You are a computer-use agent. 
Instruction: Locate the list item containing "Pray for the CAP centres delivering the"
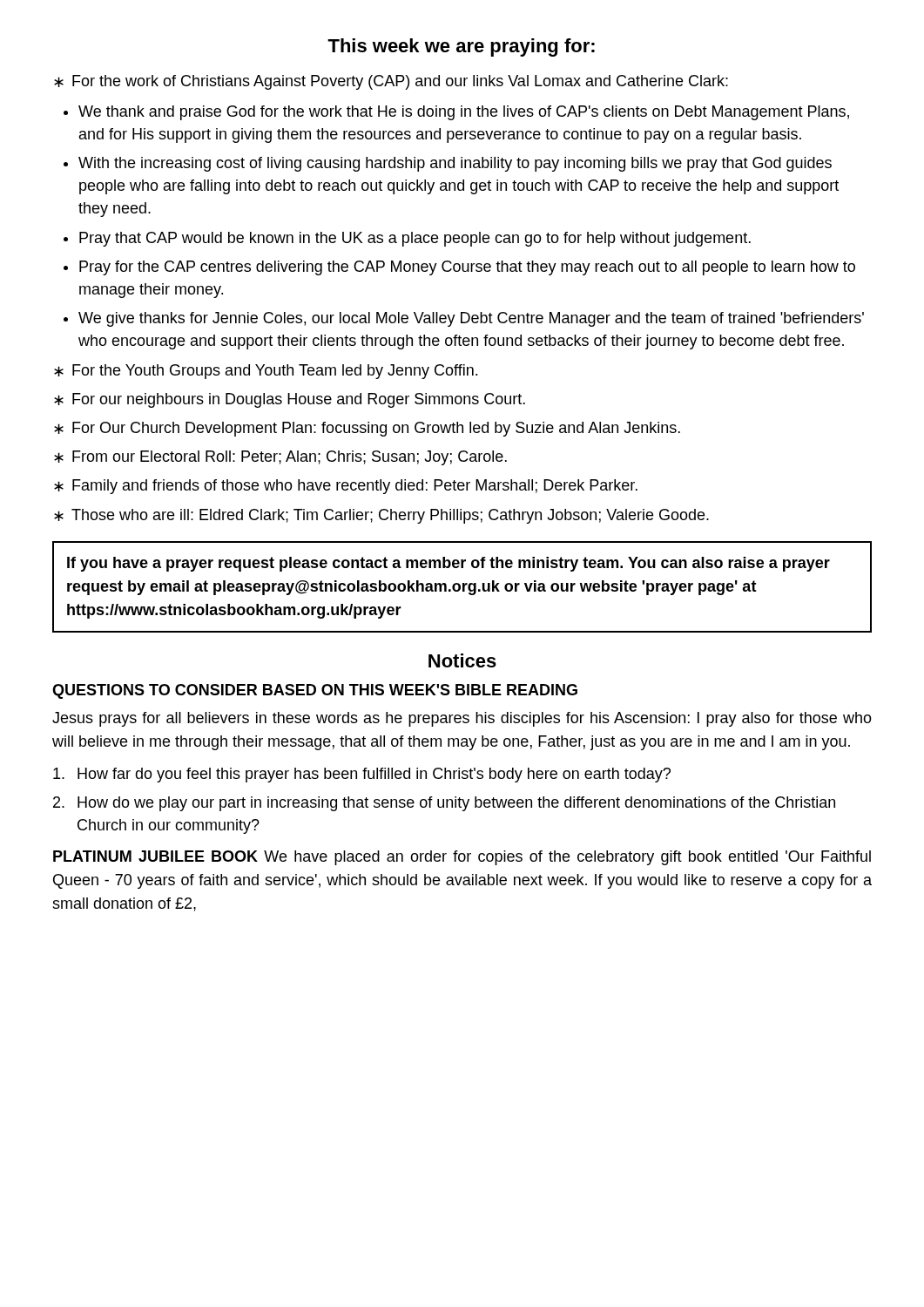(x=467, y=278)
